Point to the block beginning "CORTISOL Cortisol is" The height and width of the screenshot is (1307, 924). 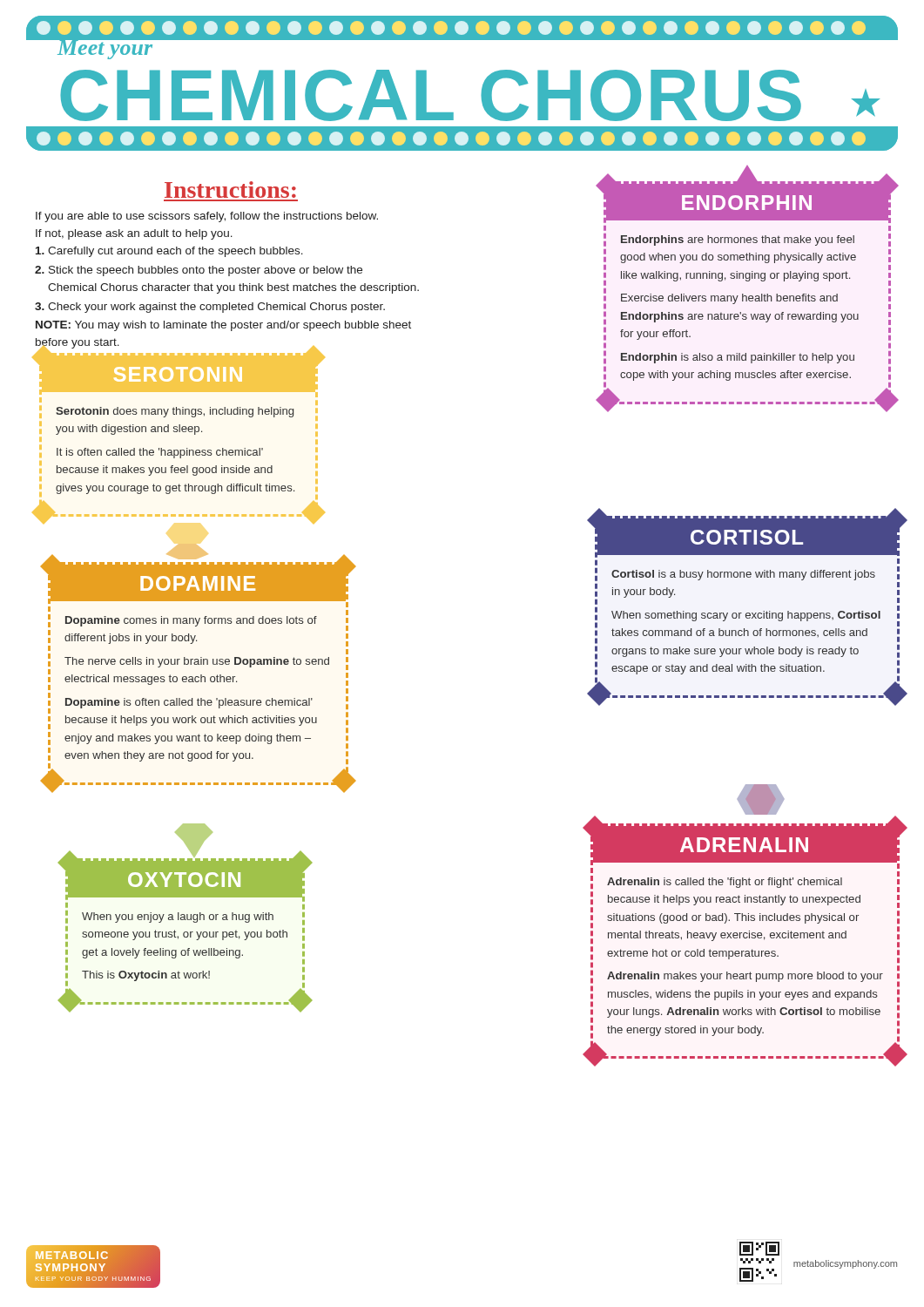point(747,607)
